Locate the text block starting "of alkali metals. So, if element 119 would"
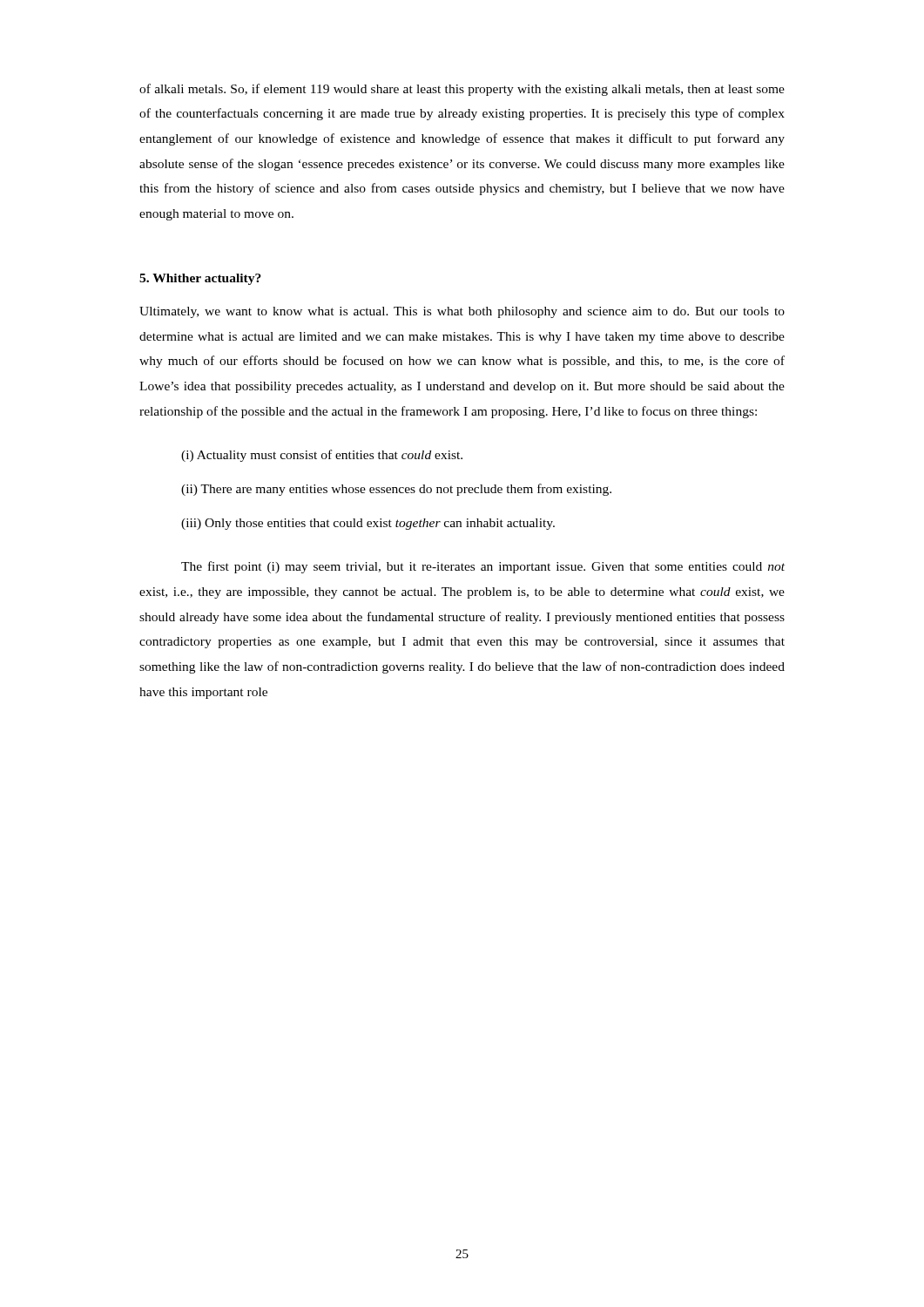The image size is (924, 1307). pyautogui.click(x=462, y=151)
